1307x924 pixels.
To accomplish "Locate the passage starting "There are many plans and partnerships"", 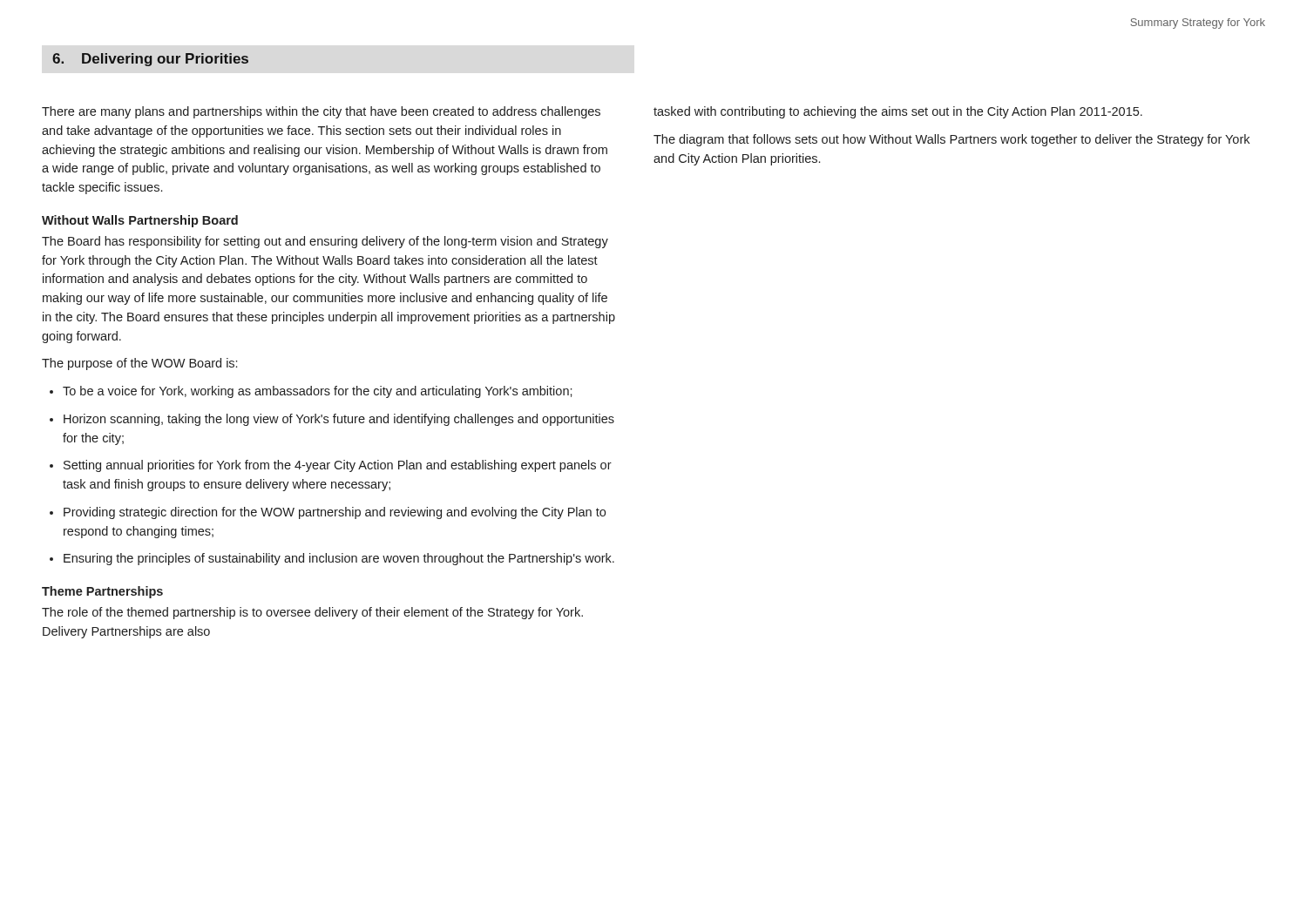I will click(x=329, y=150).
